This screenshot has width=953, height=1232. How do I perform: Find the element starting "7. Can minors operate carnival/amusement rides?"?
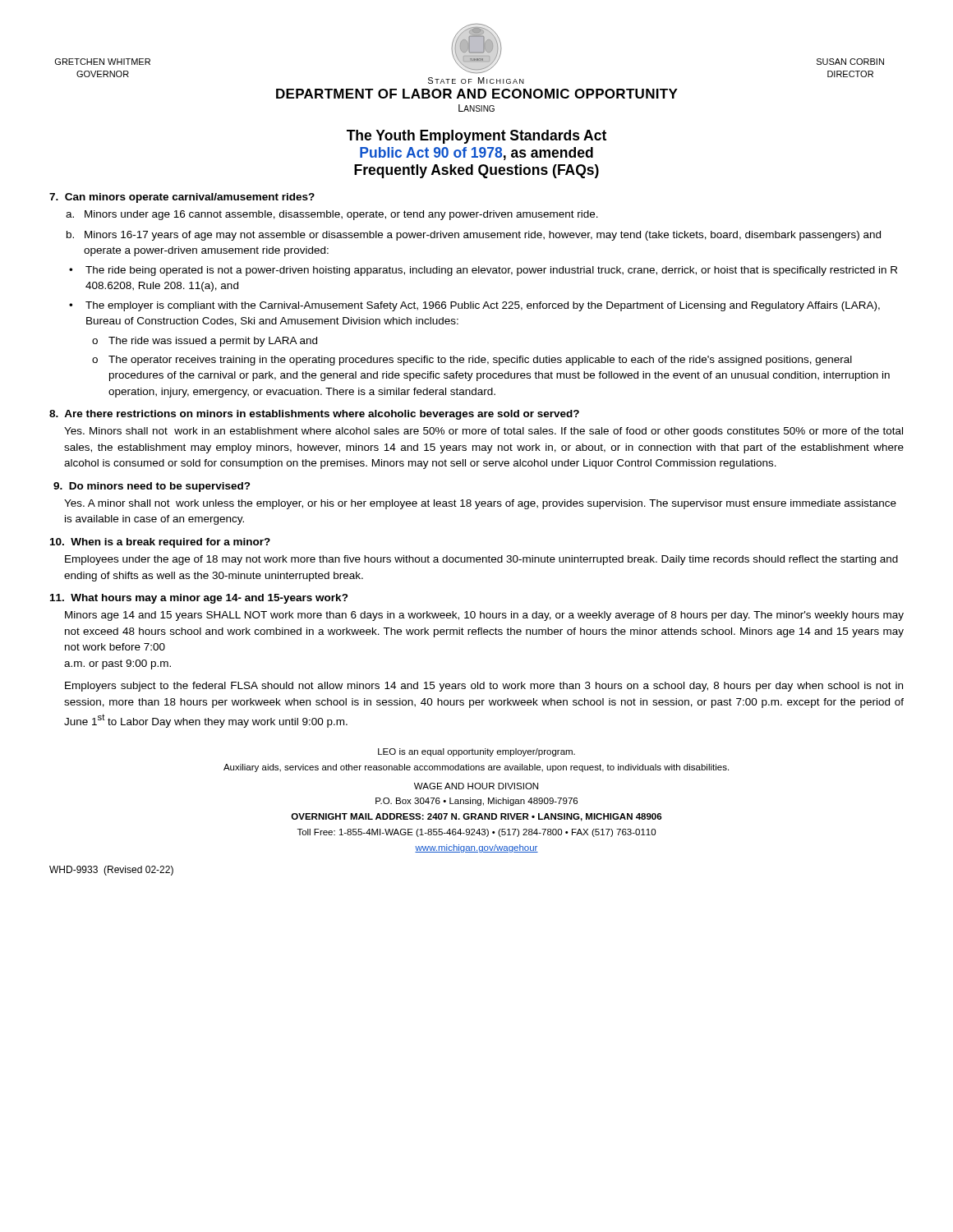pyautogui.click(x=182, y=197)
